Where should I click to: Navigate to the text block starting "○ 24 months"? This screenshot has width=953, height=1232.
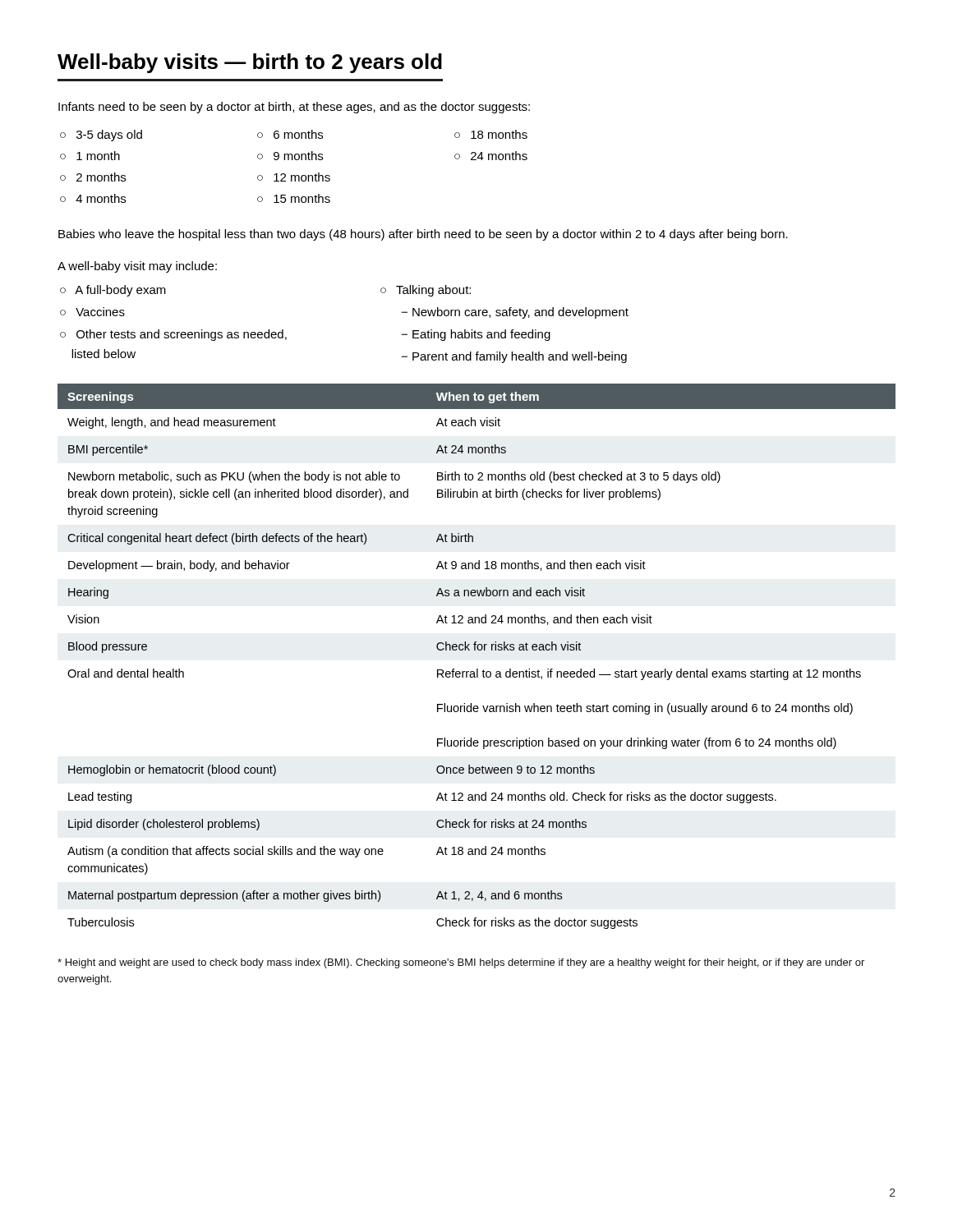pyautogui.click(x=490, y=156)
